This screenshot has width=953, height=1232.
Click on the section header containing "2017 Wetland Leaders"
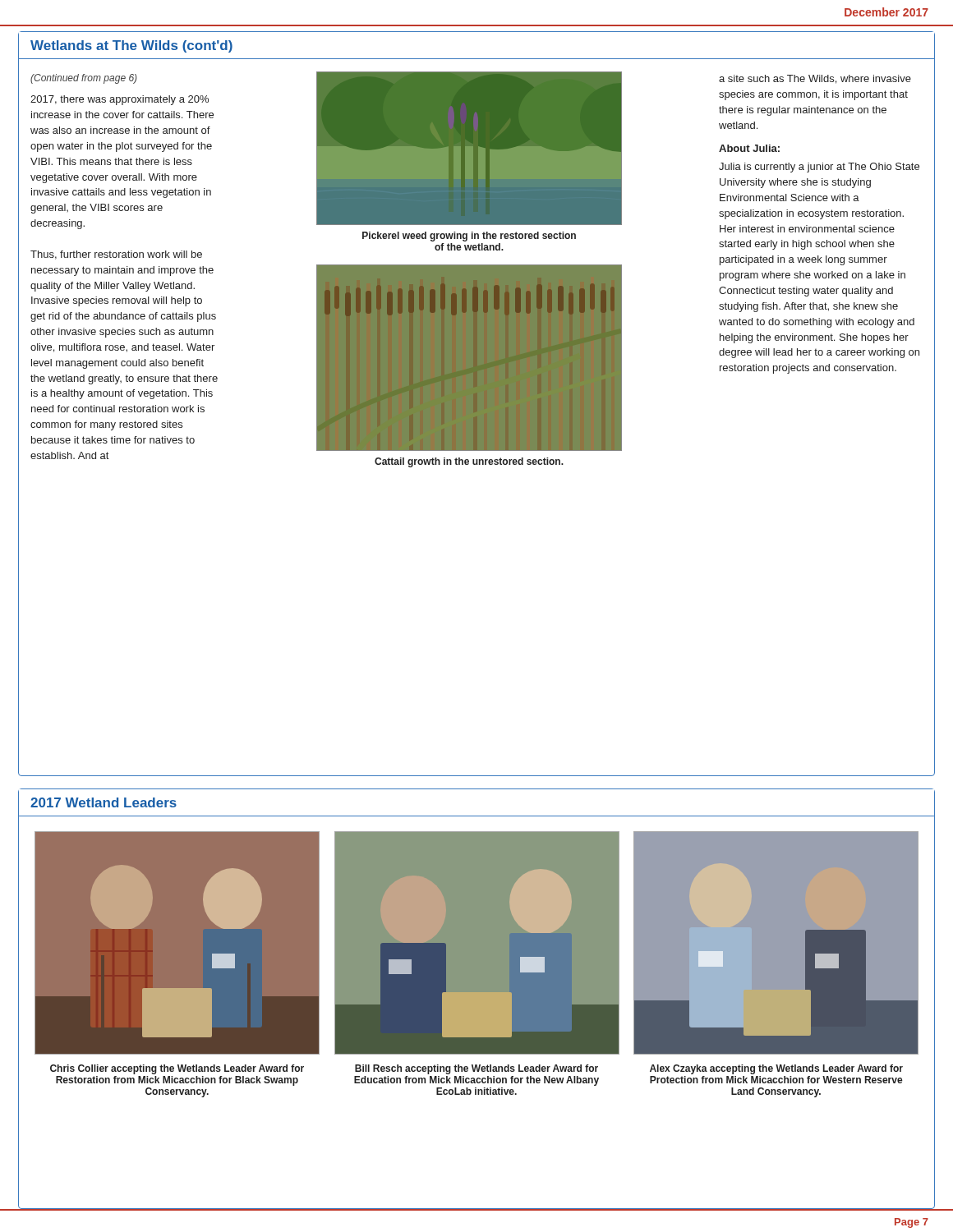point(104,803)
